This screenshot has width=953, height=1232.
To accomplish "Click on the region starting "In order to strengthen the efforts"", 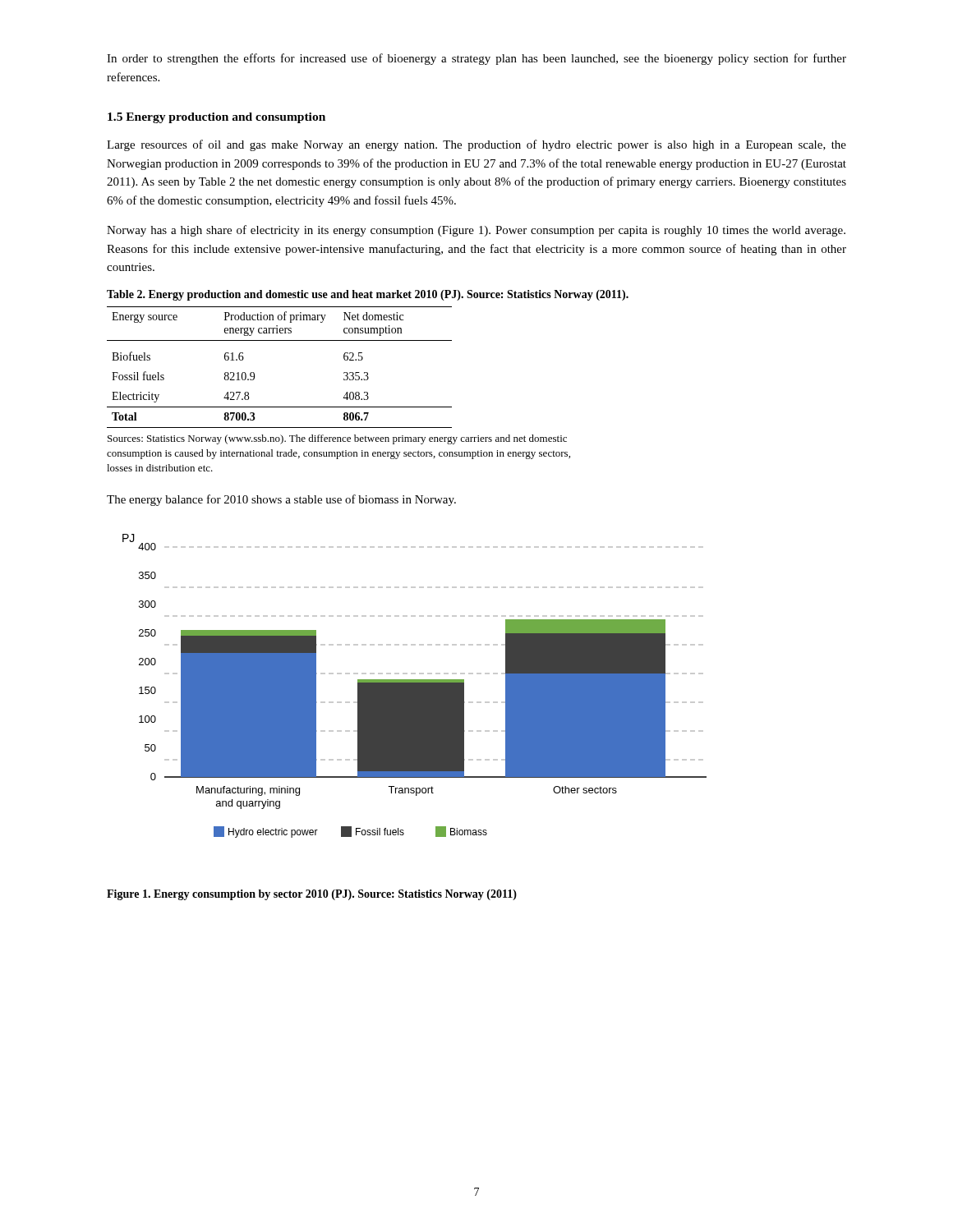I will tap(476, 68).
